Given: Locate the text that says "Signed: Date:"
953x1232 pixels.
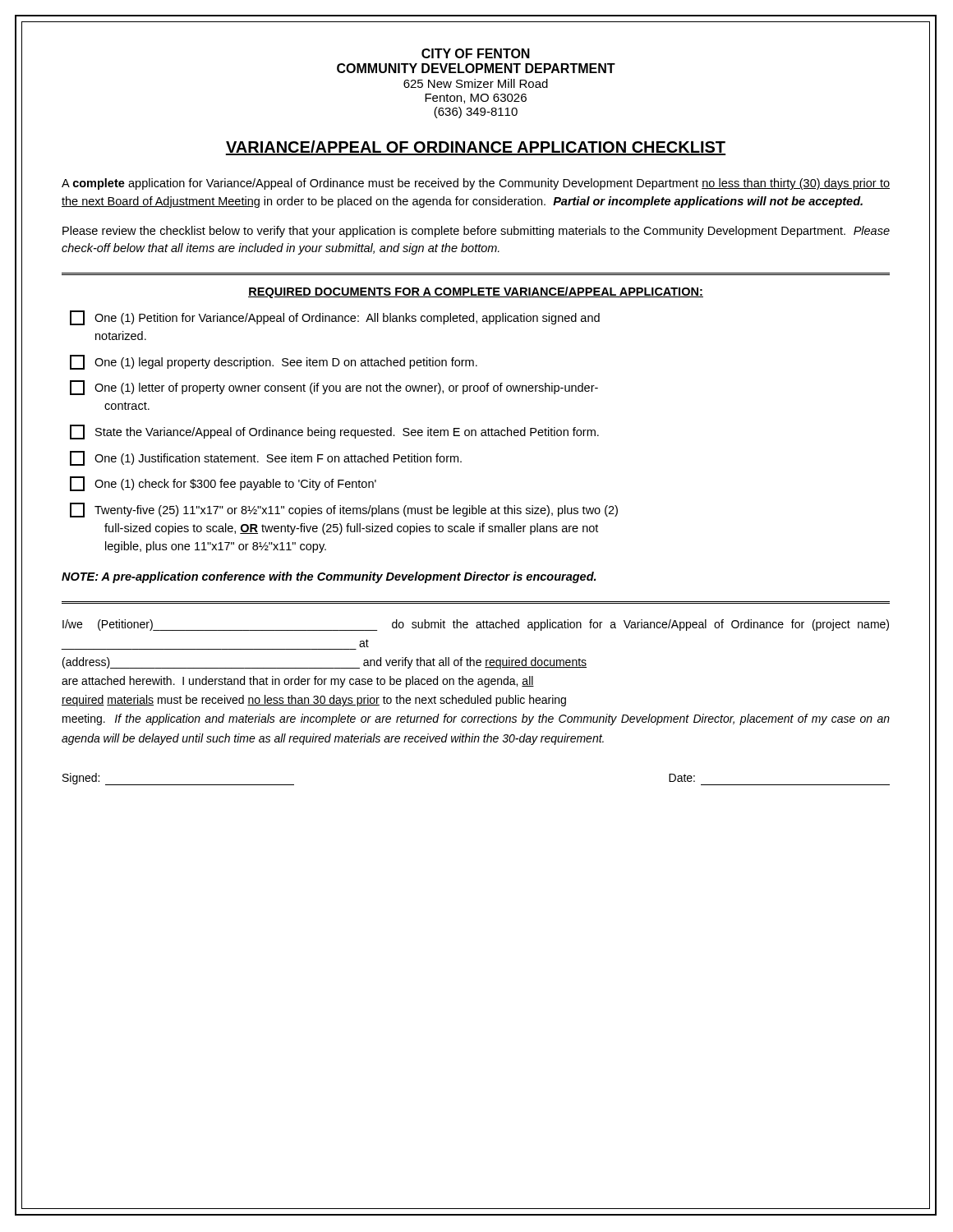Looking at the screenshot, I should [80, 779].
